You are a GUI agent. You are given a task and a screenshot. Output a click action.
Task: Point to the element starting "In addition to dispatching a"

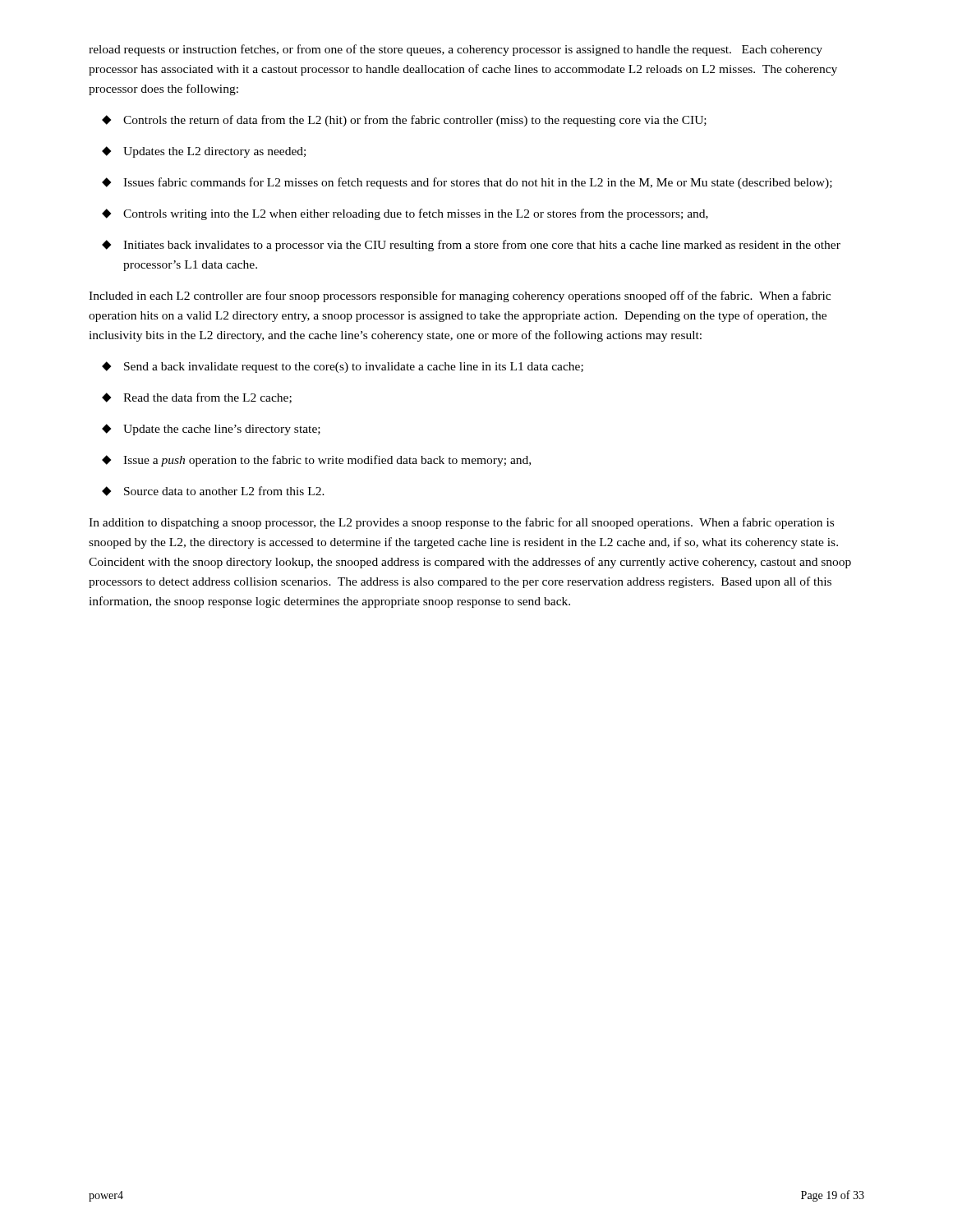point(470,562)
